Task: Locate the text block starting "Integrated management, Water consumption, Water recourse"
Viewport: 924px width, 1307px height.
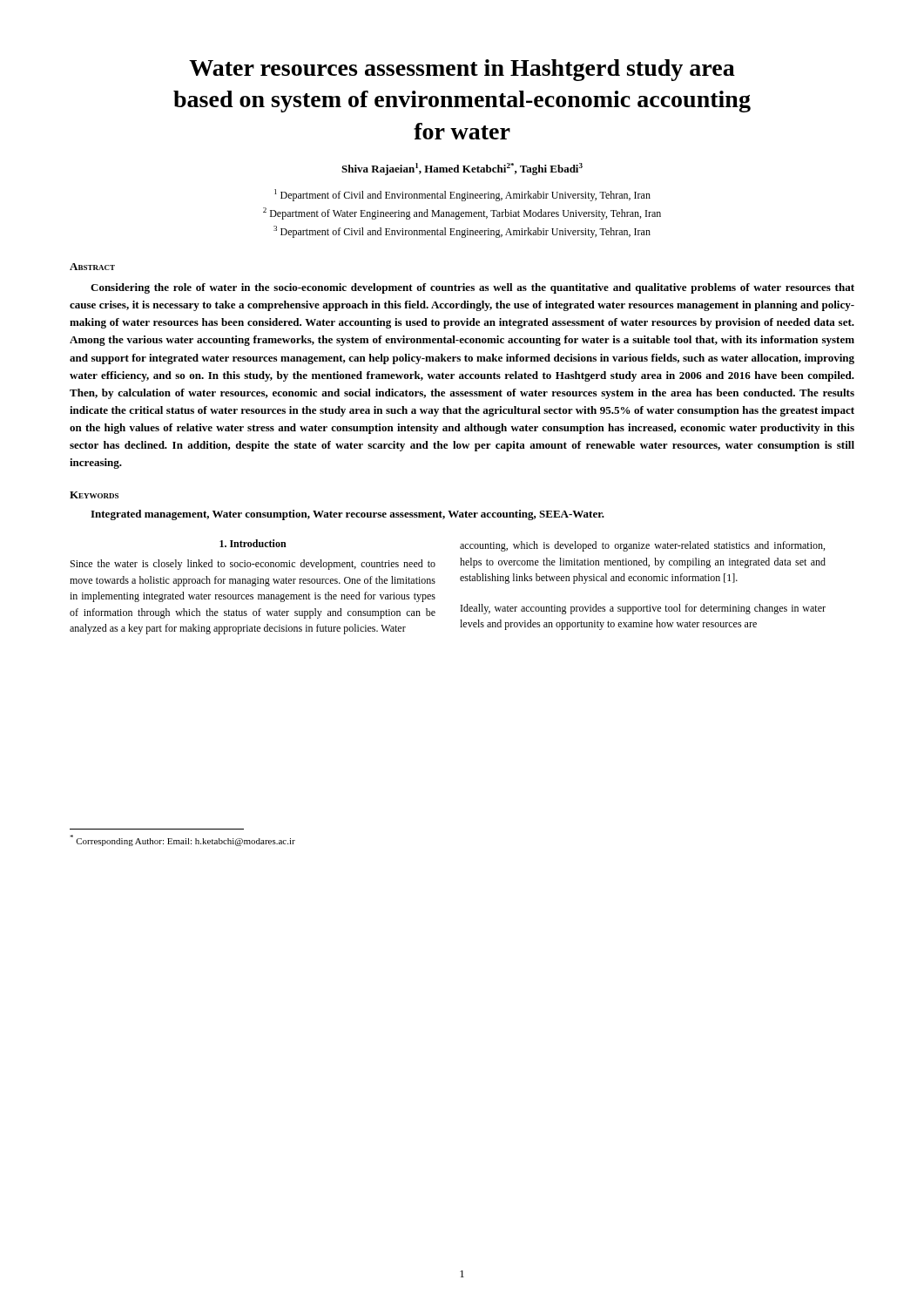Action: [x=347, y=513]
